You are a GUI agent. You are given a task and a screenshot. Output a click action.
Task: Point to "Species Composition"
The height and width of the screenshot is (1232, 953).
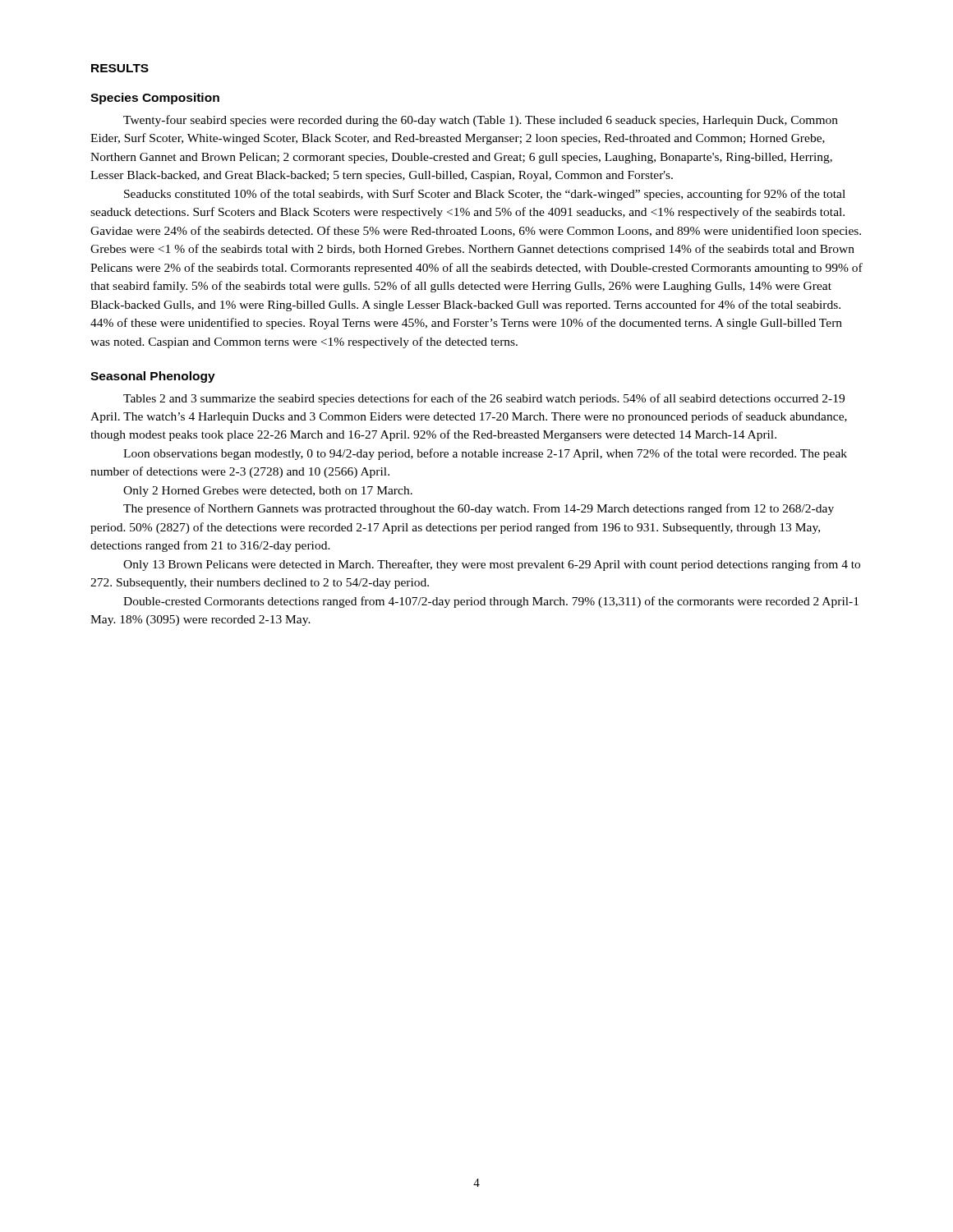tap(155, 98)
